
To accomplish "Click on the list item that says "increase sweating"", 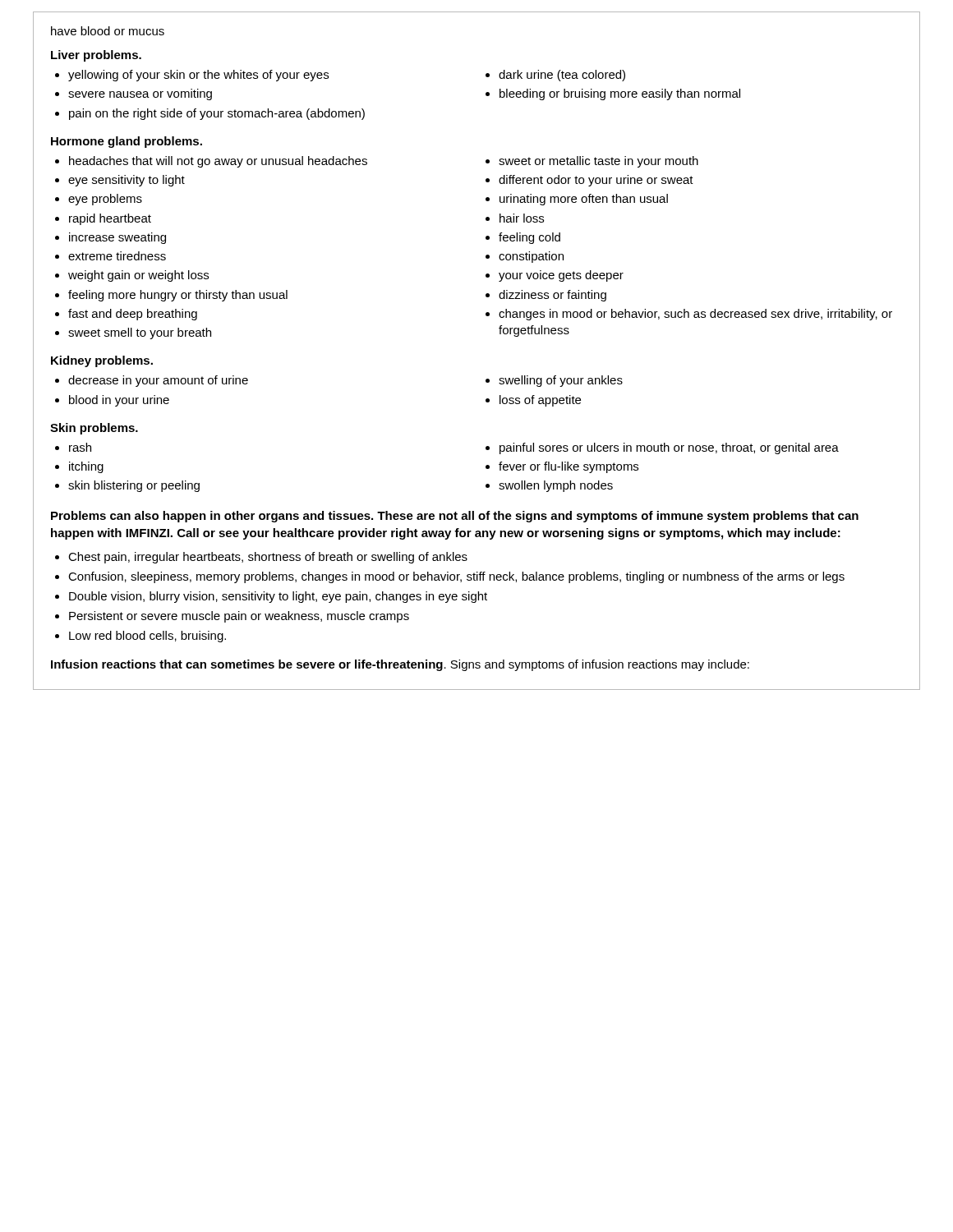I will pyautogui.click(x=118, y=237).
